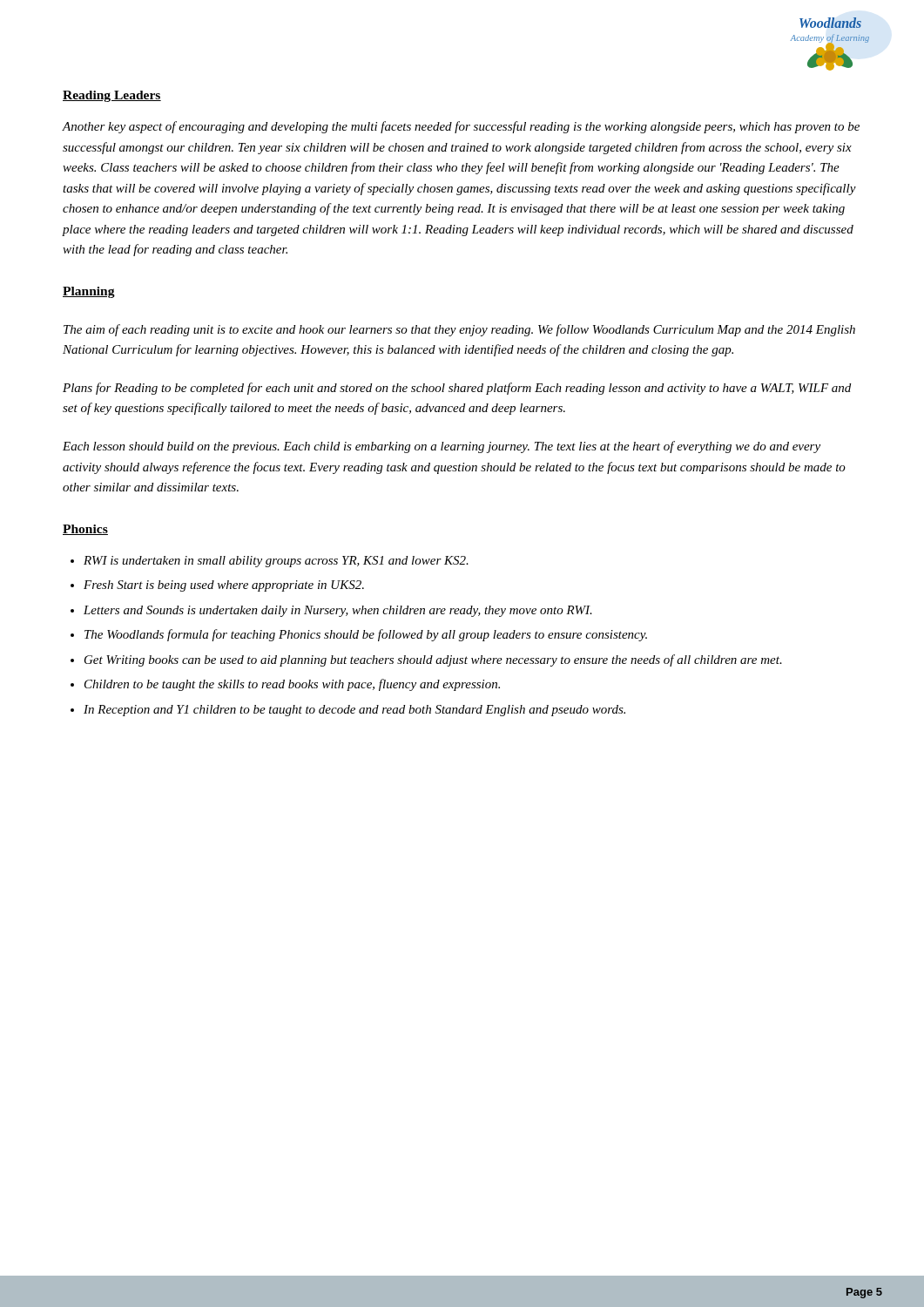Navigate to the text starting "Get Writing books can be used"
924x1307 pixels.
433,659
